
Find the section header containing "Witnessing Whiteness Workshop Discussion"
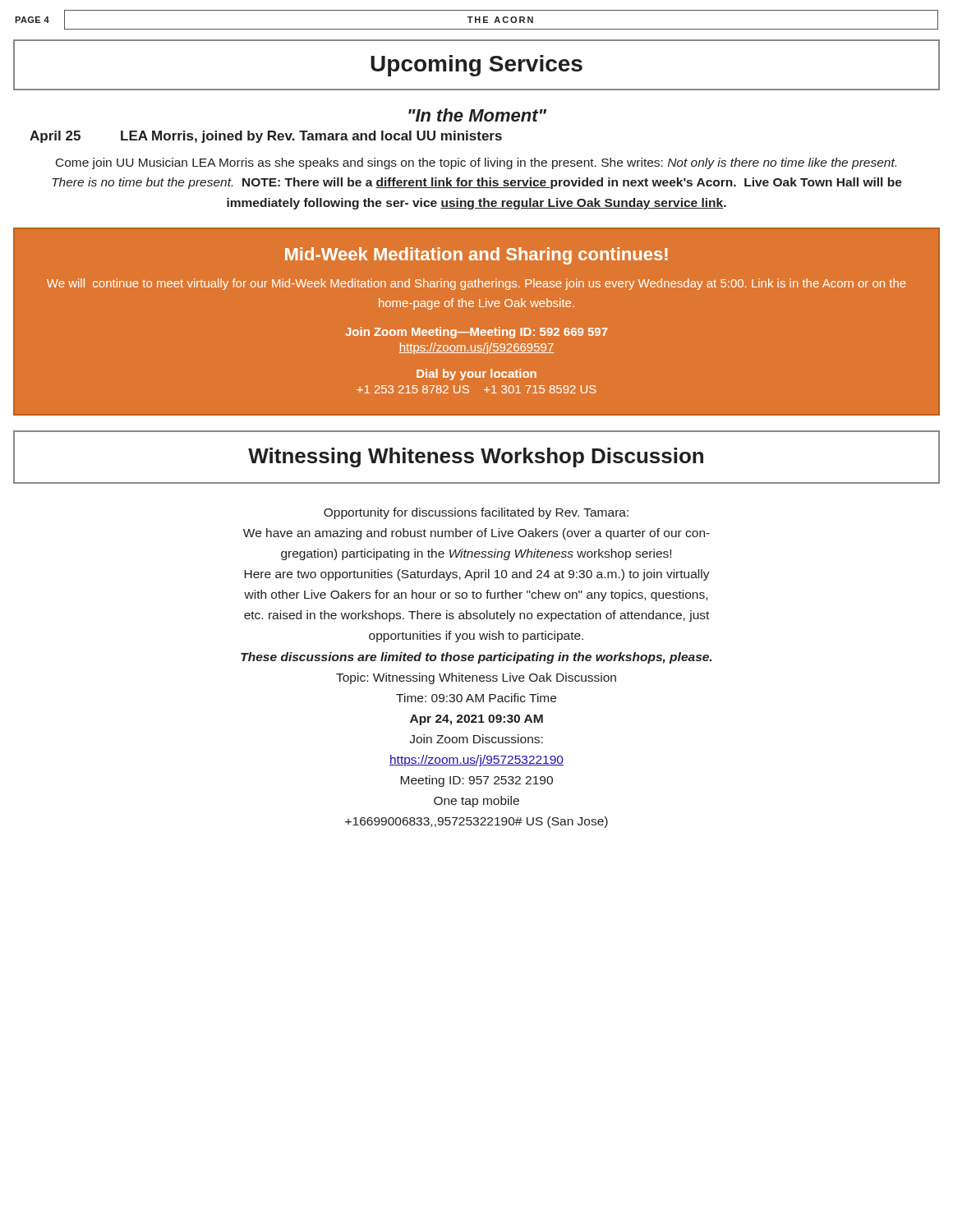coord(476,456)
